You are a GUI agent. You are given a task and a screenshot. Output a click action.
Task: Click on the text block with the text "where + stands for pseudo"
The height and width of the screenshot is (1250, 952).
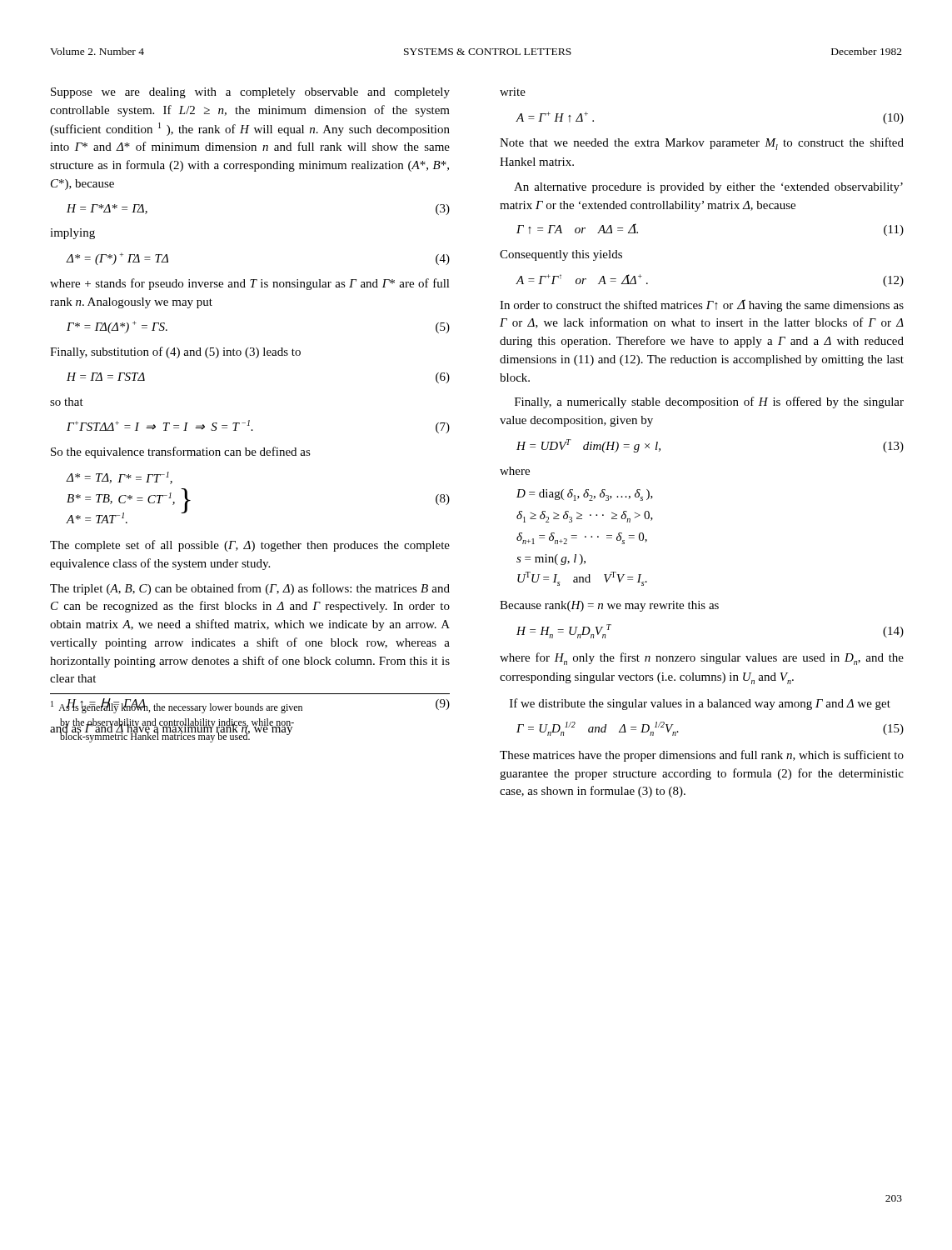click(x=250, y=292)
